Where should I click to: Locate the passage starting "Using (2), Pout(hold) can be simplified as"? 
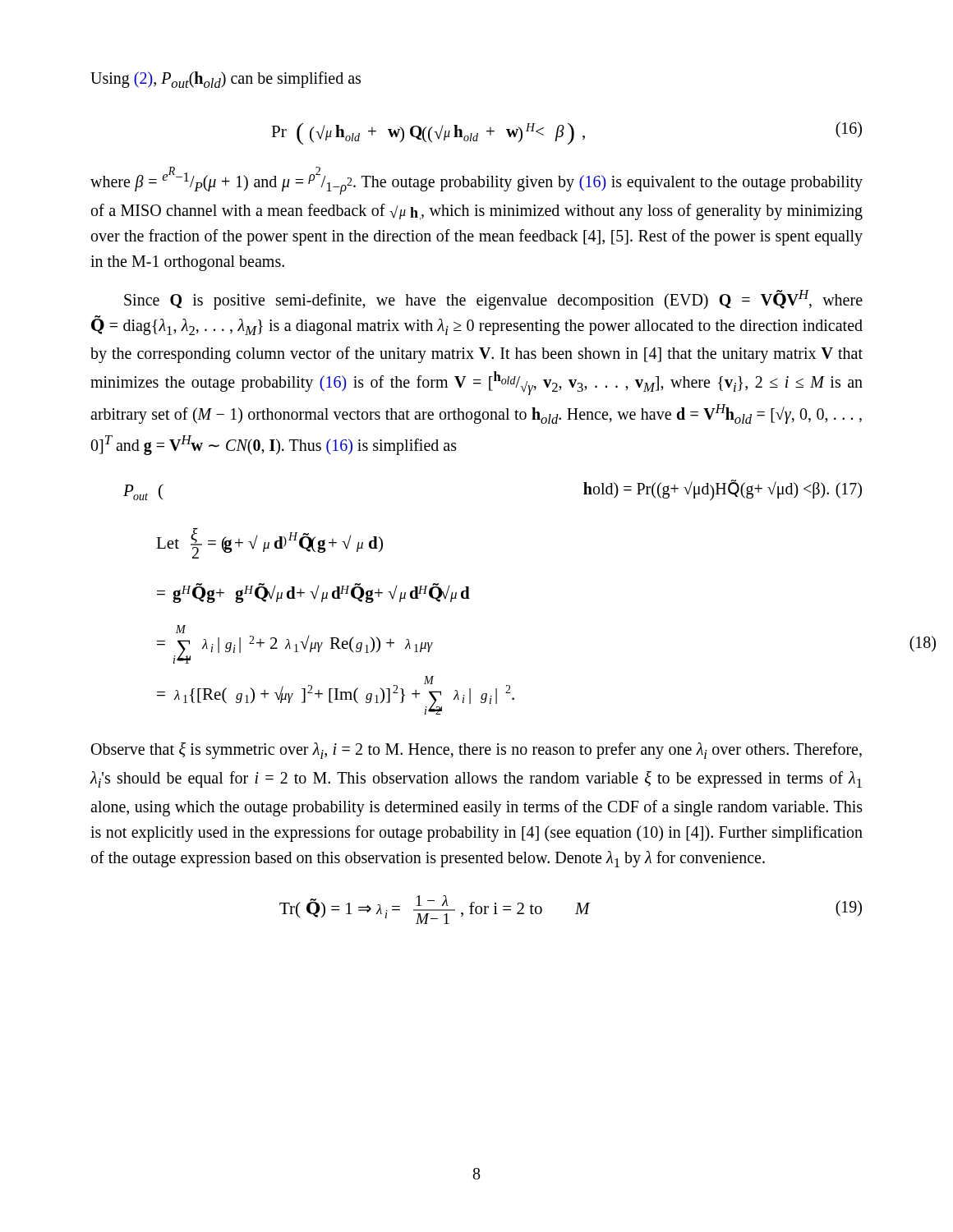[x=226, y=80]
